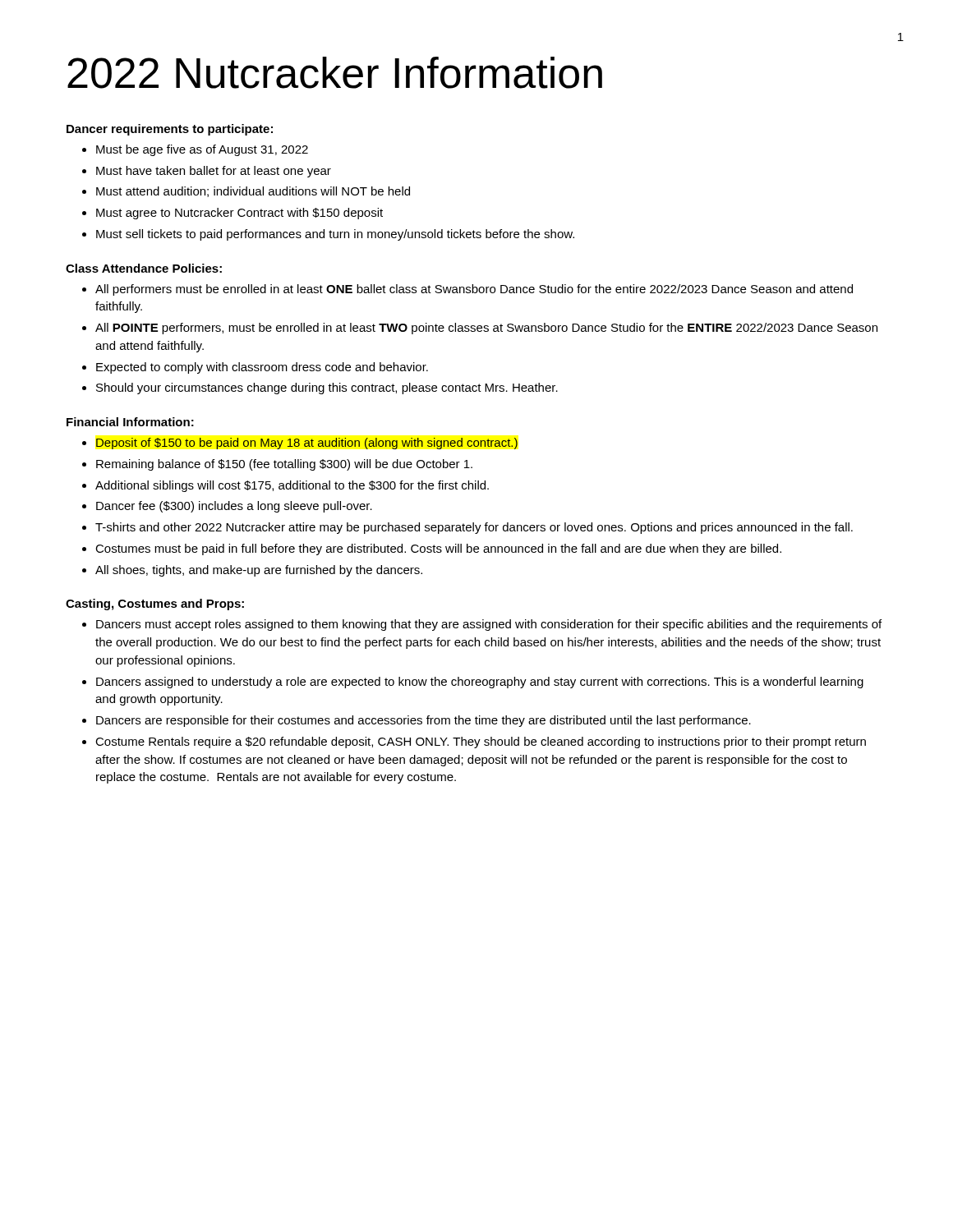Click on the list item with the text "Should your circumstances"
The height and width of the screenshot is (1232, 953).
click(327, 388)
